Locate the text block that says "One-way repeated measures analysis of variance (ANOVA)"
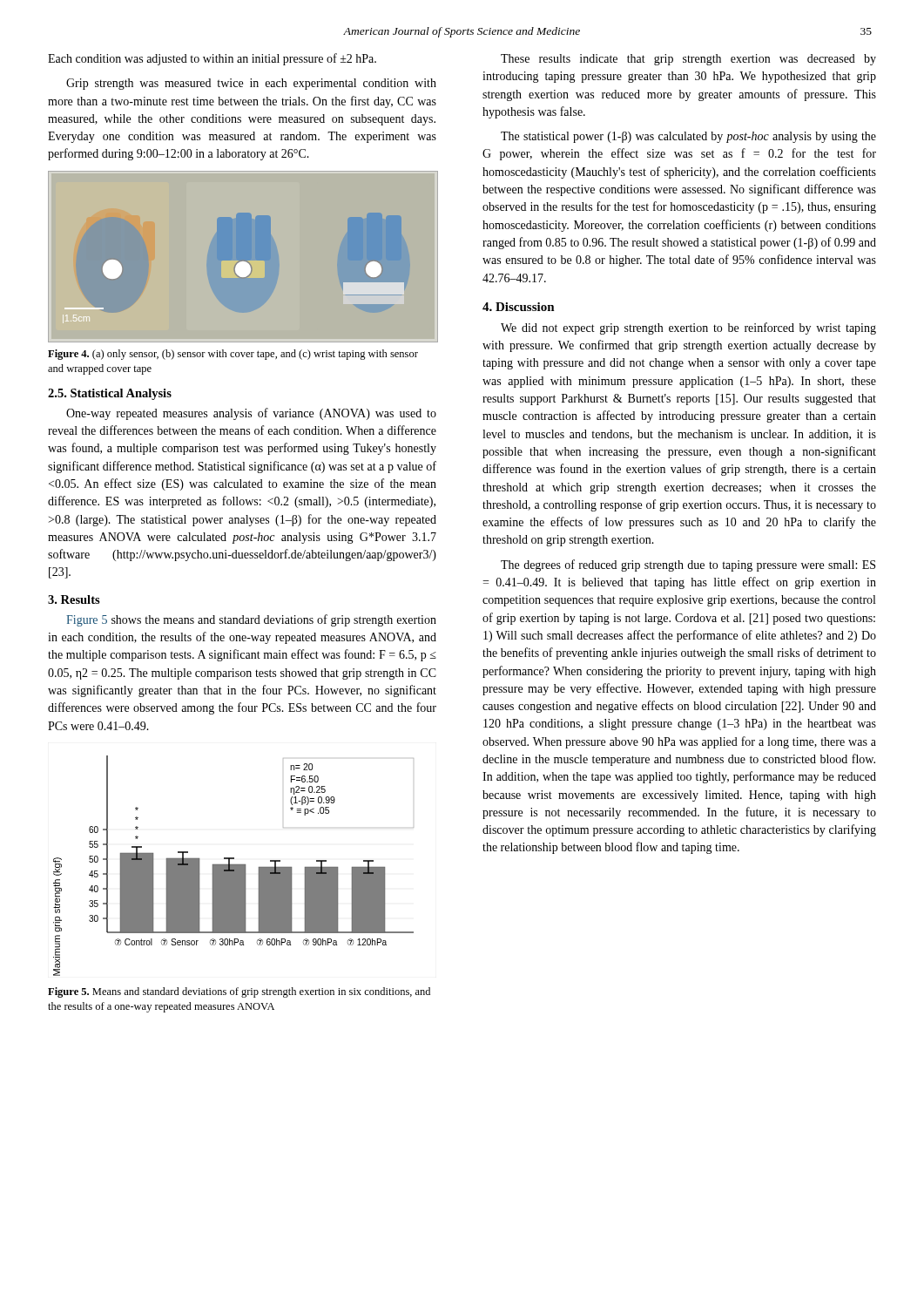 pyautogui.click(x=242, y=493)
